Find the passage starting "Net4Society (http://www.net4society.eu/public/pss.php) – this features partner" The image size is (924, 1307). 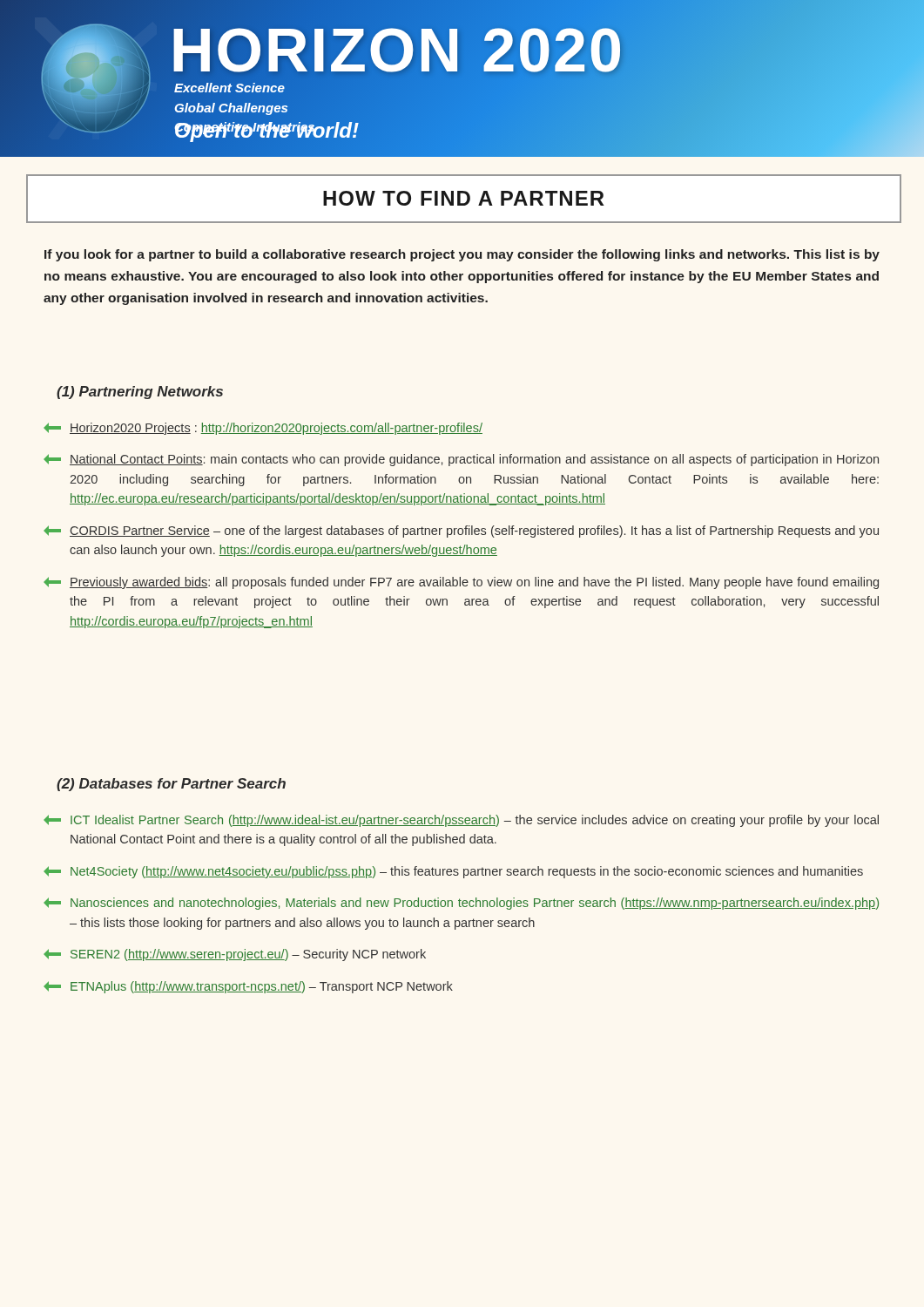coord(462,872)
